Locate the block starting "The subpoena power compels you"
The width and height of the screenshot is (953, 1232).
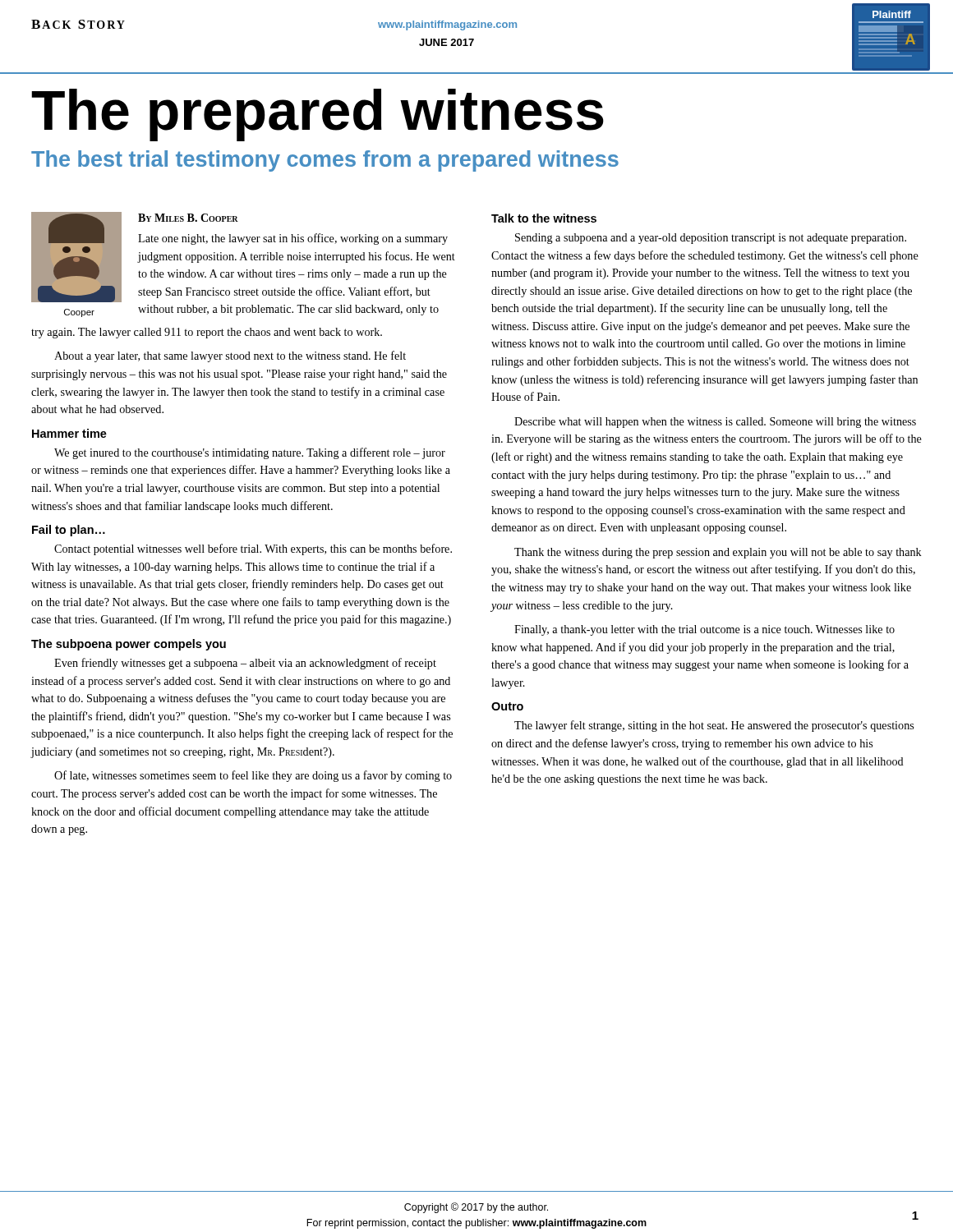coord(129,645)
